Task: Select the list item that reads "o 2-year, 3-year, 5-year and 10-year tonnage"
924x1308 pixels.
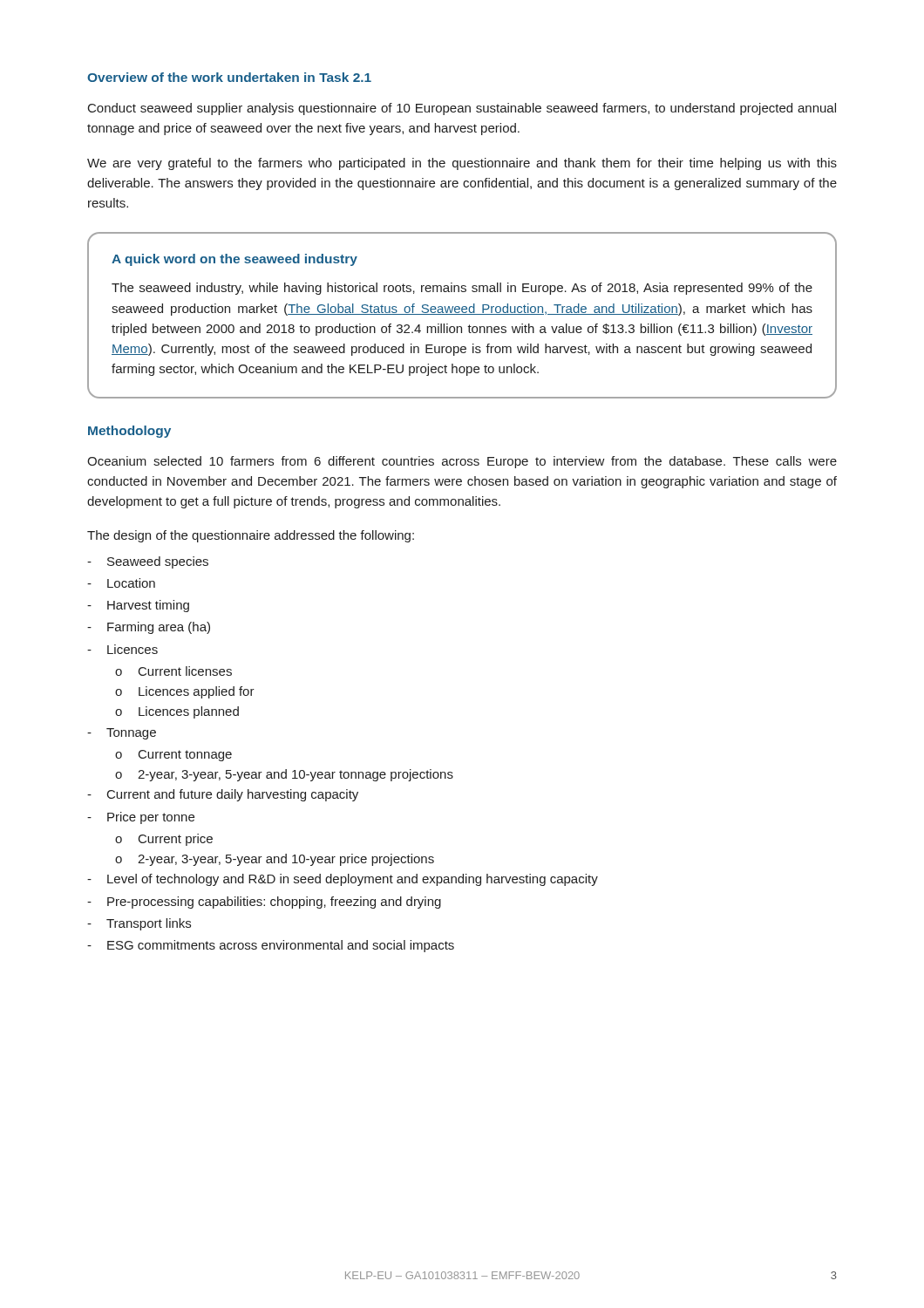Action: pos(284,774)
